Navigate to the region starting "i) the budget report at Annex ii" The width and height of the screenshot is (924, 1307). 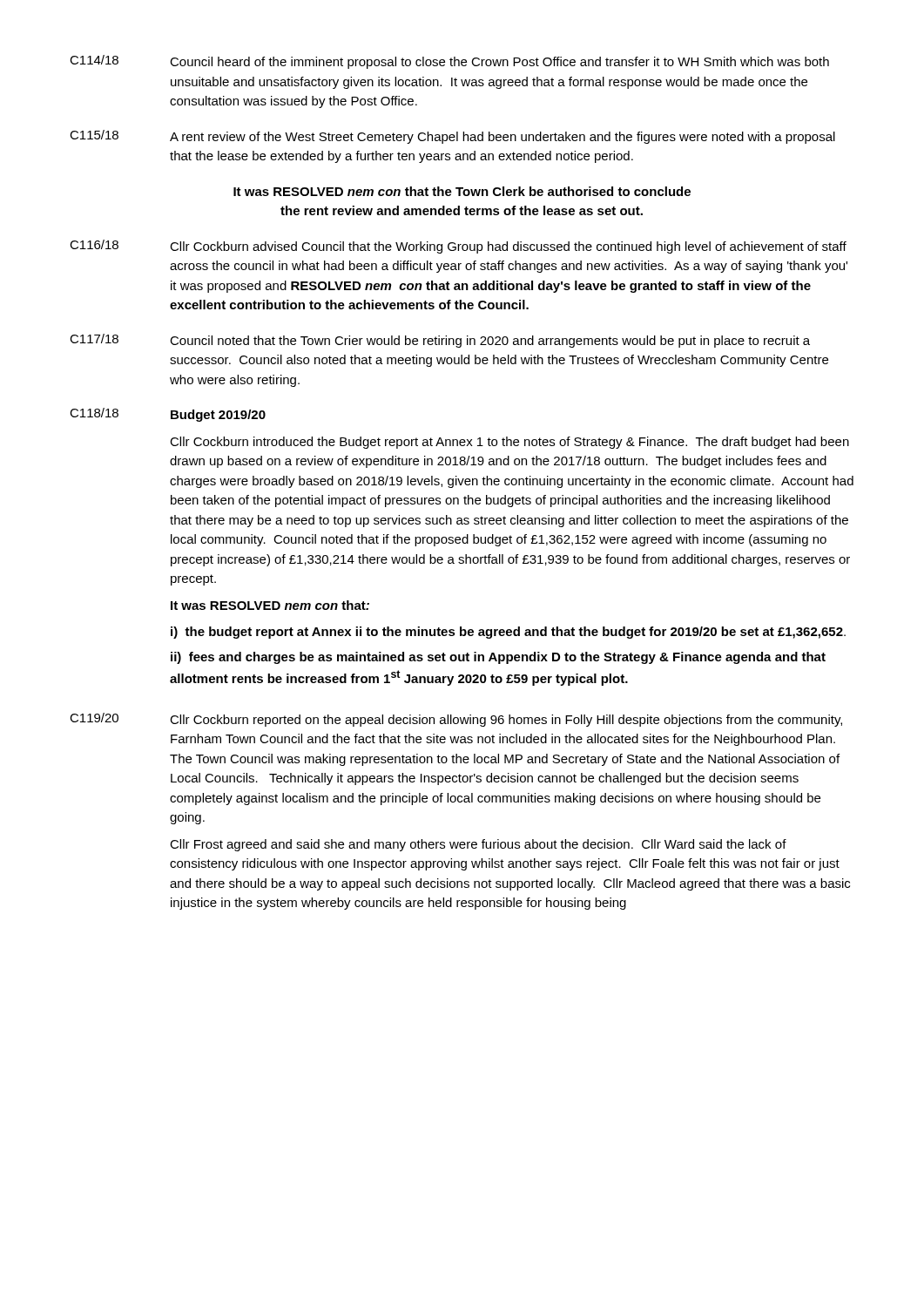(x=508, y=631)
